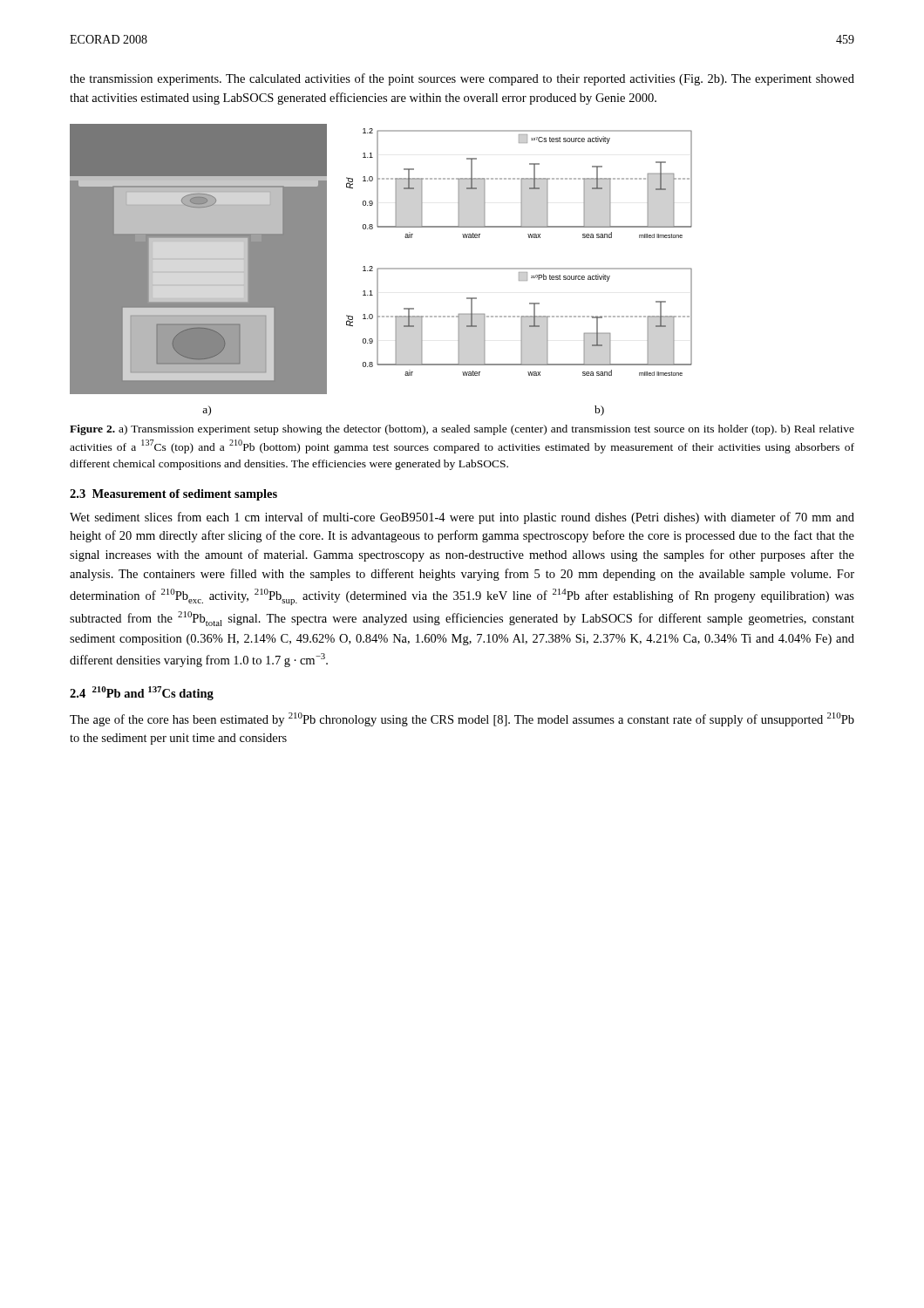Point to the block starting "Figure 2. a) Transmission experiment setup showing"
The width and height of the screenshot is (924, 1308).
[462, 446]
